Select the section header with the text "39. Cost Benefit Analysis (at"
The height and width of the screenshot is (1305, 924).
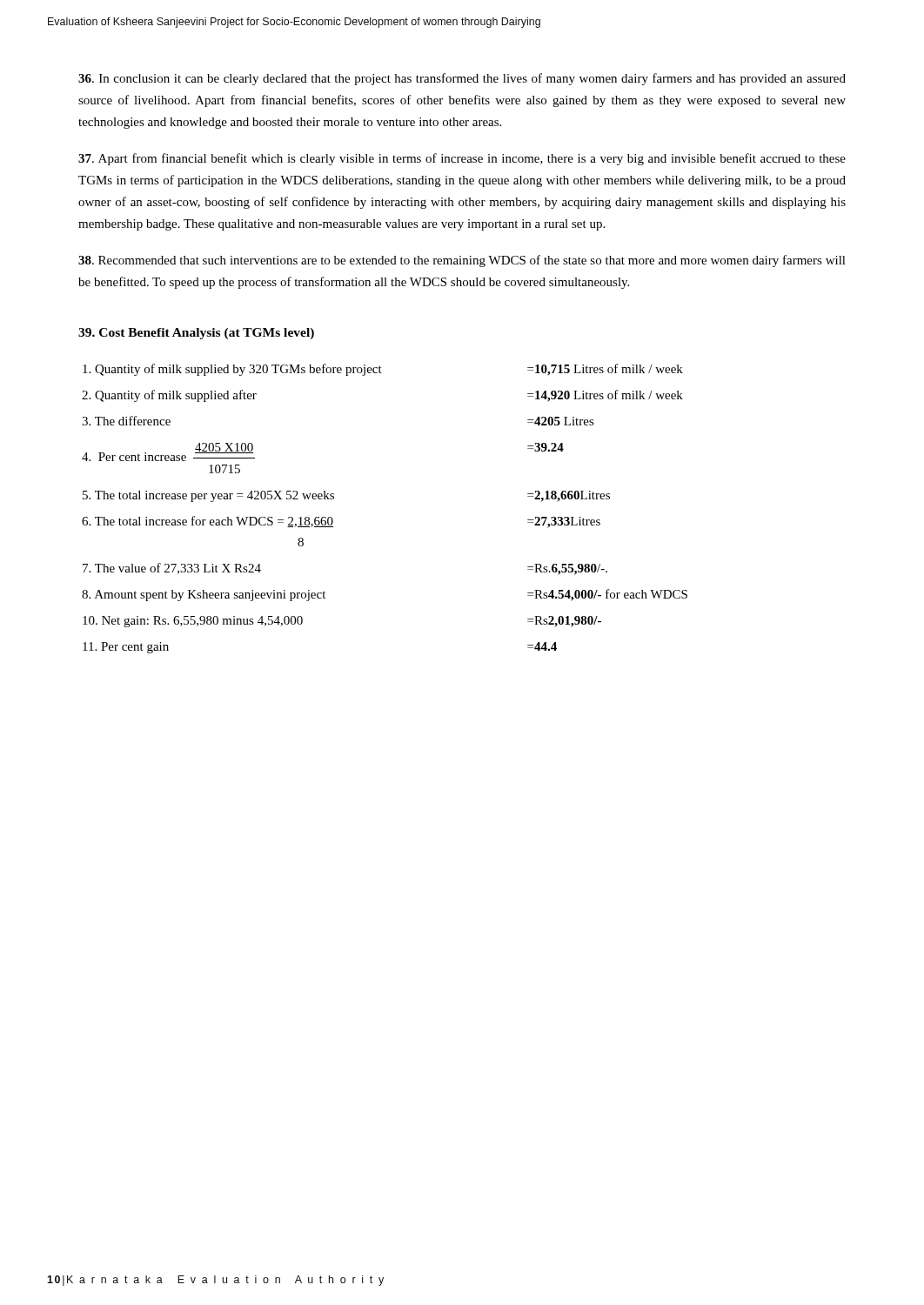pyautogui.click(x=196, y=332)
